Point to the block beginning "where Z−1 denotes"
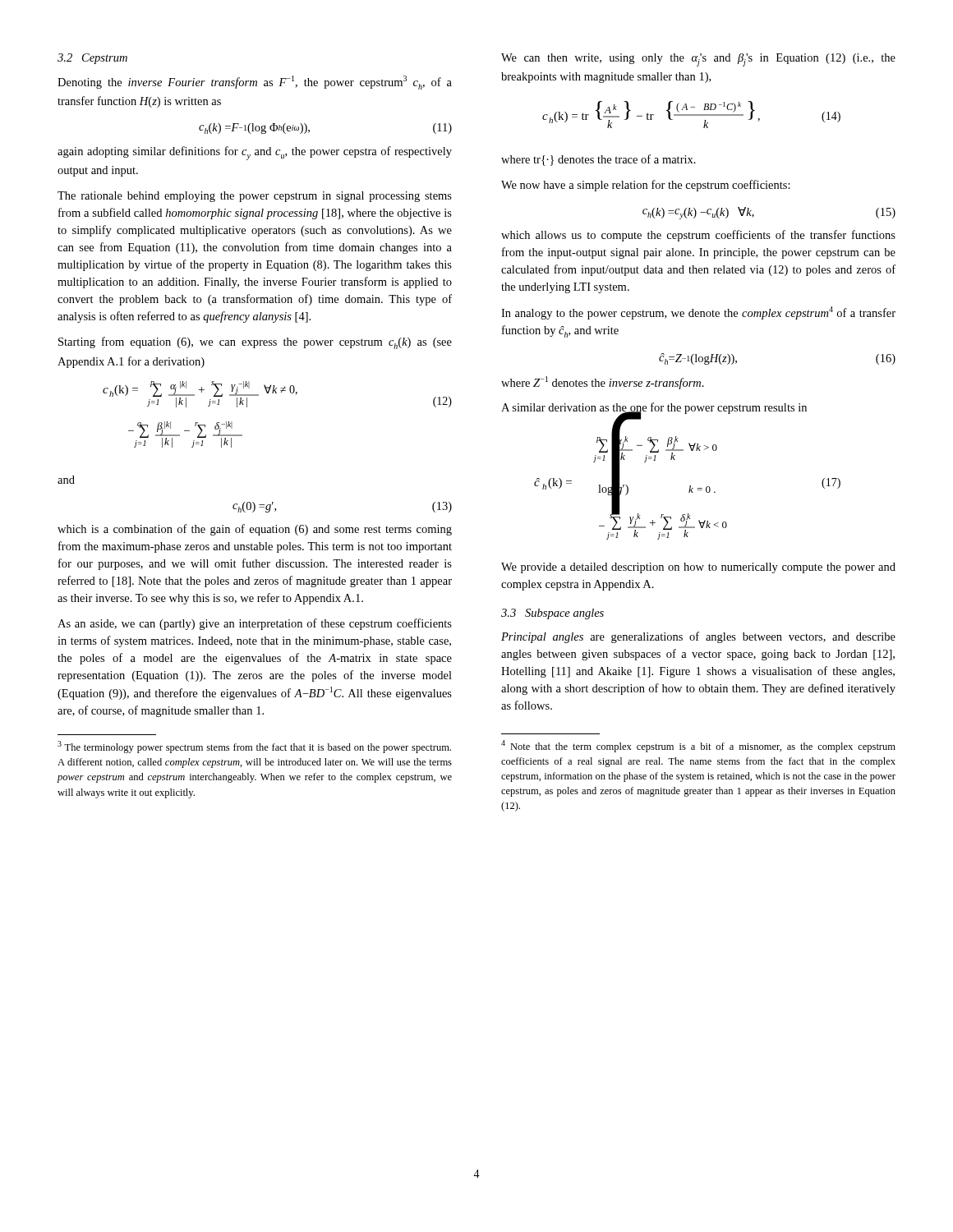The width and height of the screenshot is (953, 1232). point(698,382)
